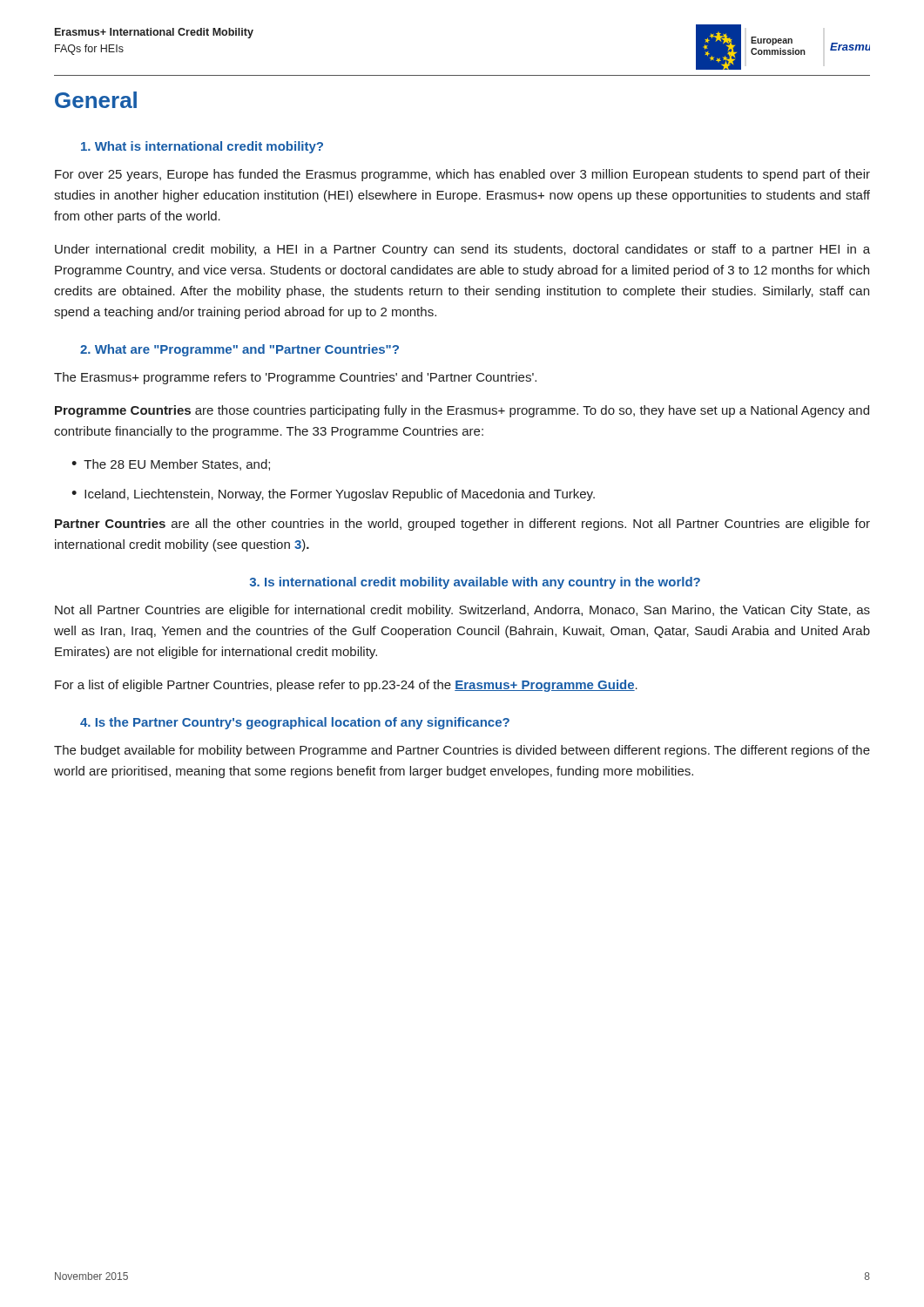Image resolution: width=924 pixels, height=1307 pixels.
Task: Find the text block that reads "Partner Countries are all the other countries"
Action: [x=462, y=534]
